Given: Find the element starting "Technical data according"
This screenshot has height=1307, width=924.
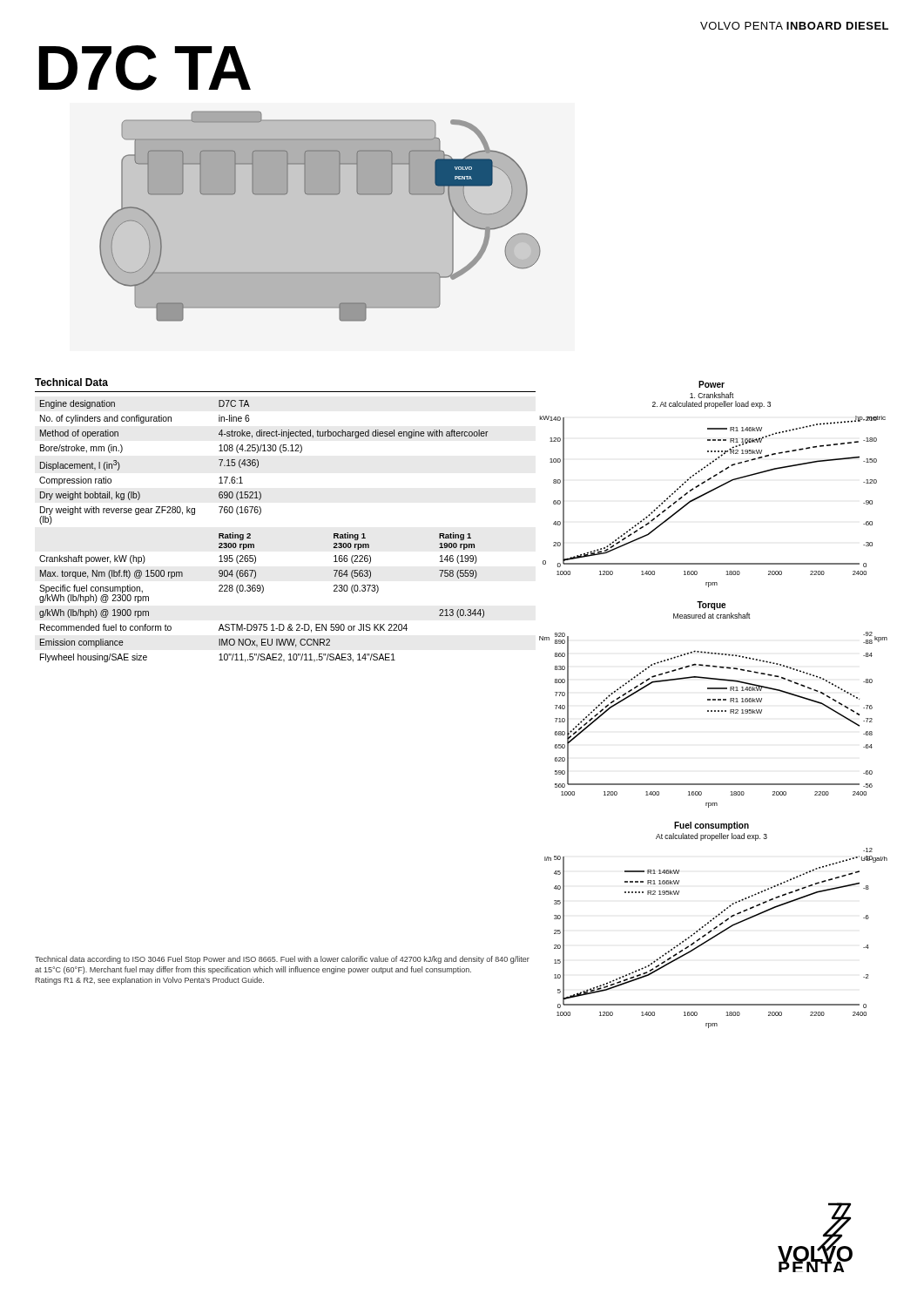Looking at the screenshot, I should (282, 970).
